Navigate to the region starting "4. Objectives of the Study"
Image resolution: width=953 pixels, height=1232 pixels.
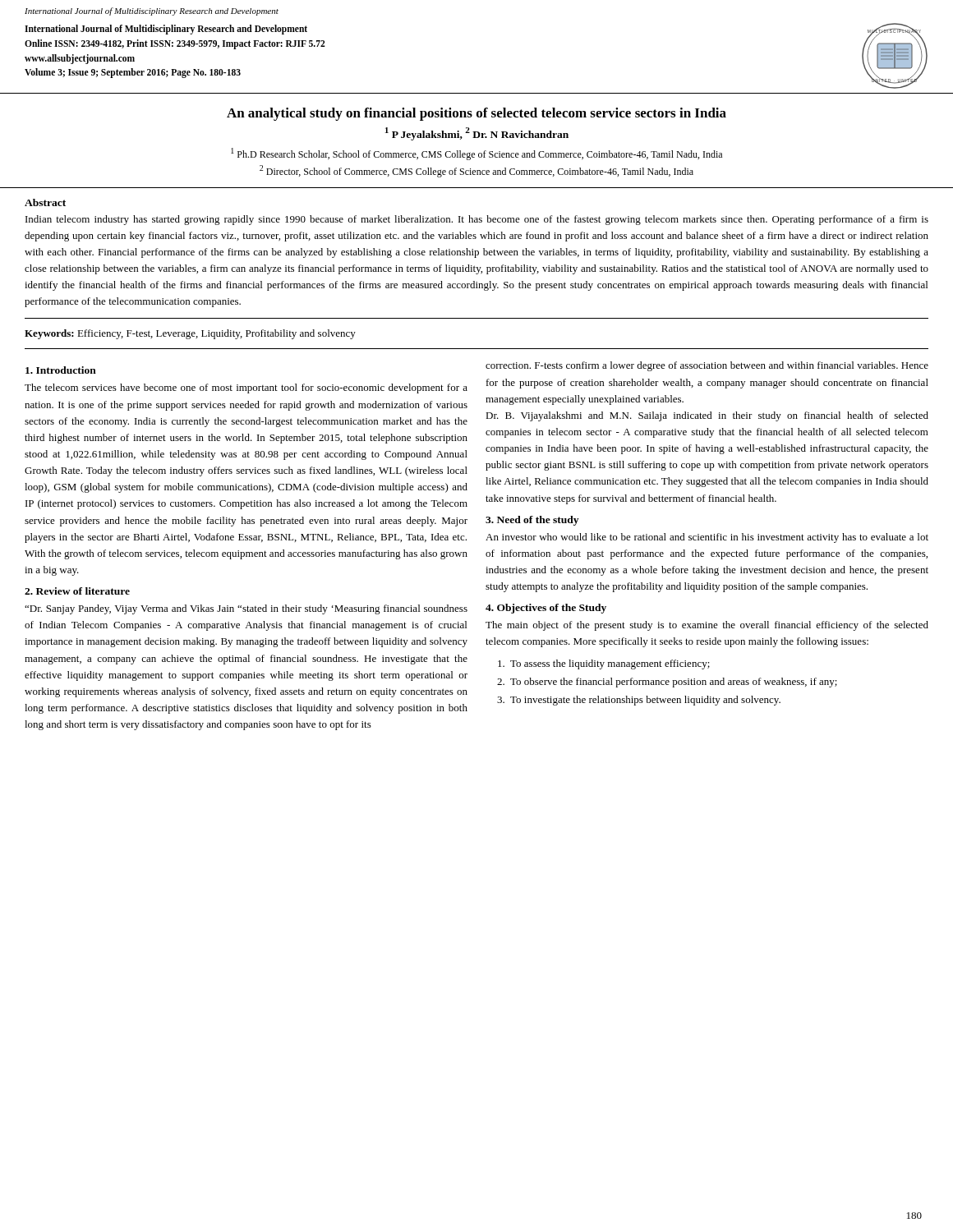[x=546, y=608]
